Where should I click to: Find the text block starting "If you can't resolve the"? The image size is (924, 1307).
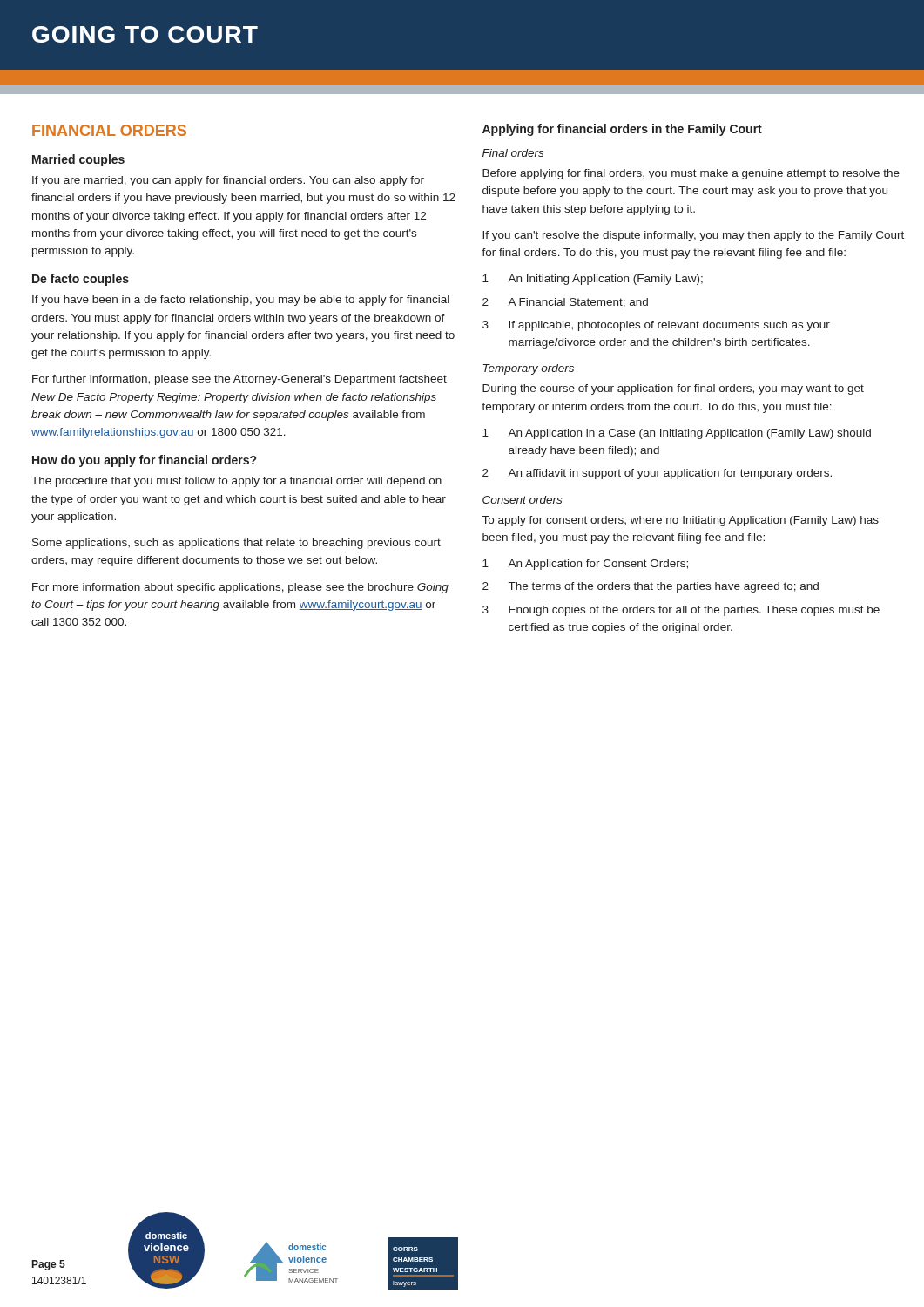(693, 243)
